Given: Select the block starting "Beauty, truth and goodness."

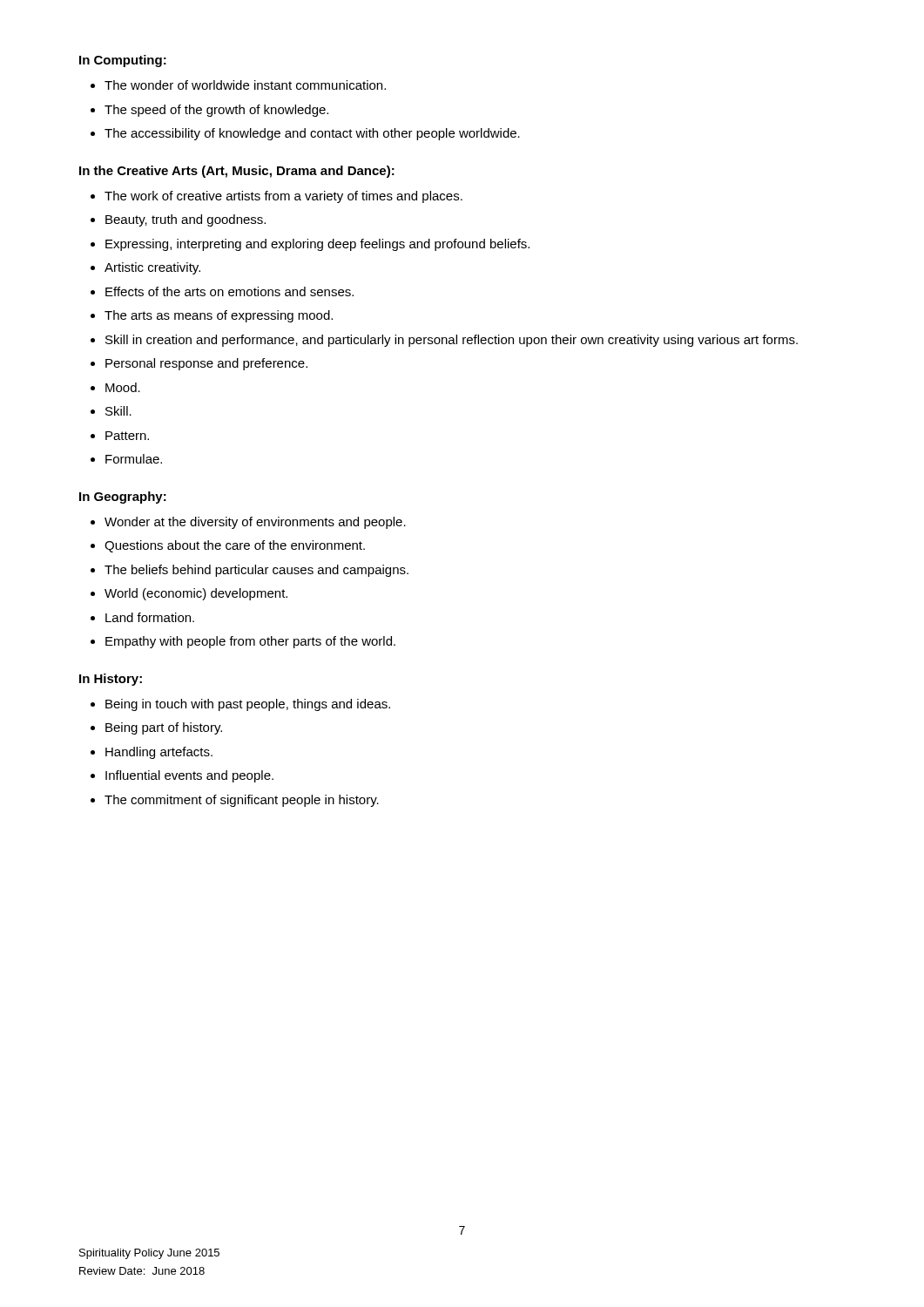Looking at the screenshot, I should 186,219.
